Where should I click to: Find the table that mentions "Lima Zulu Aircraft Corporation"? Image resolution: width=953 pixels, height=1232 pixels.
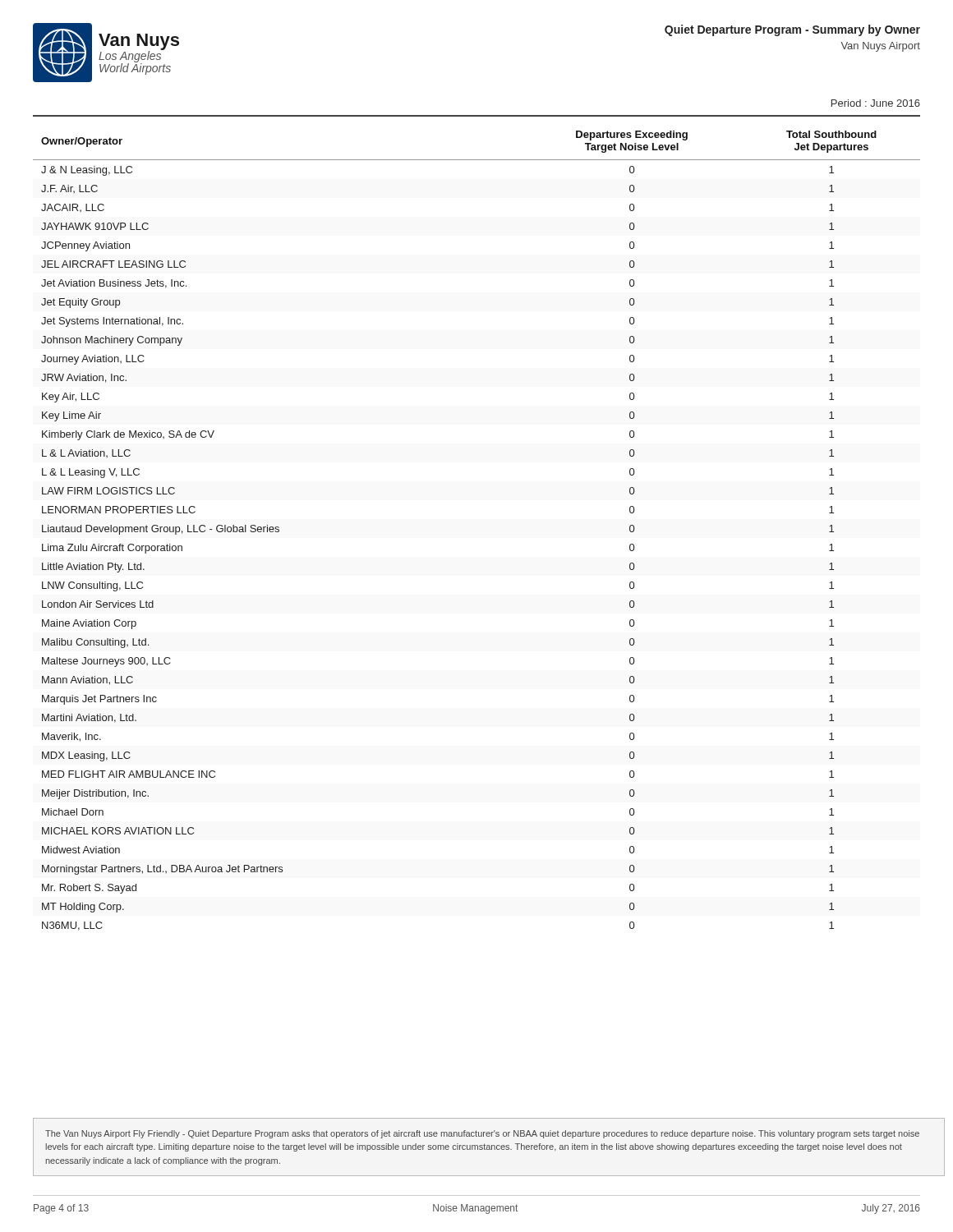point(476,528)
